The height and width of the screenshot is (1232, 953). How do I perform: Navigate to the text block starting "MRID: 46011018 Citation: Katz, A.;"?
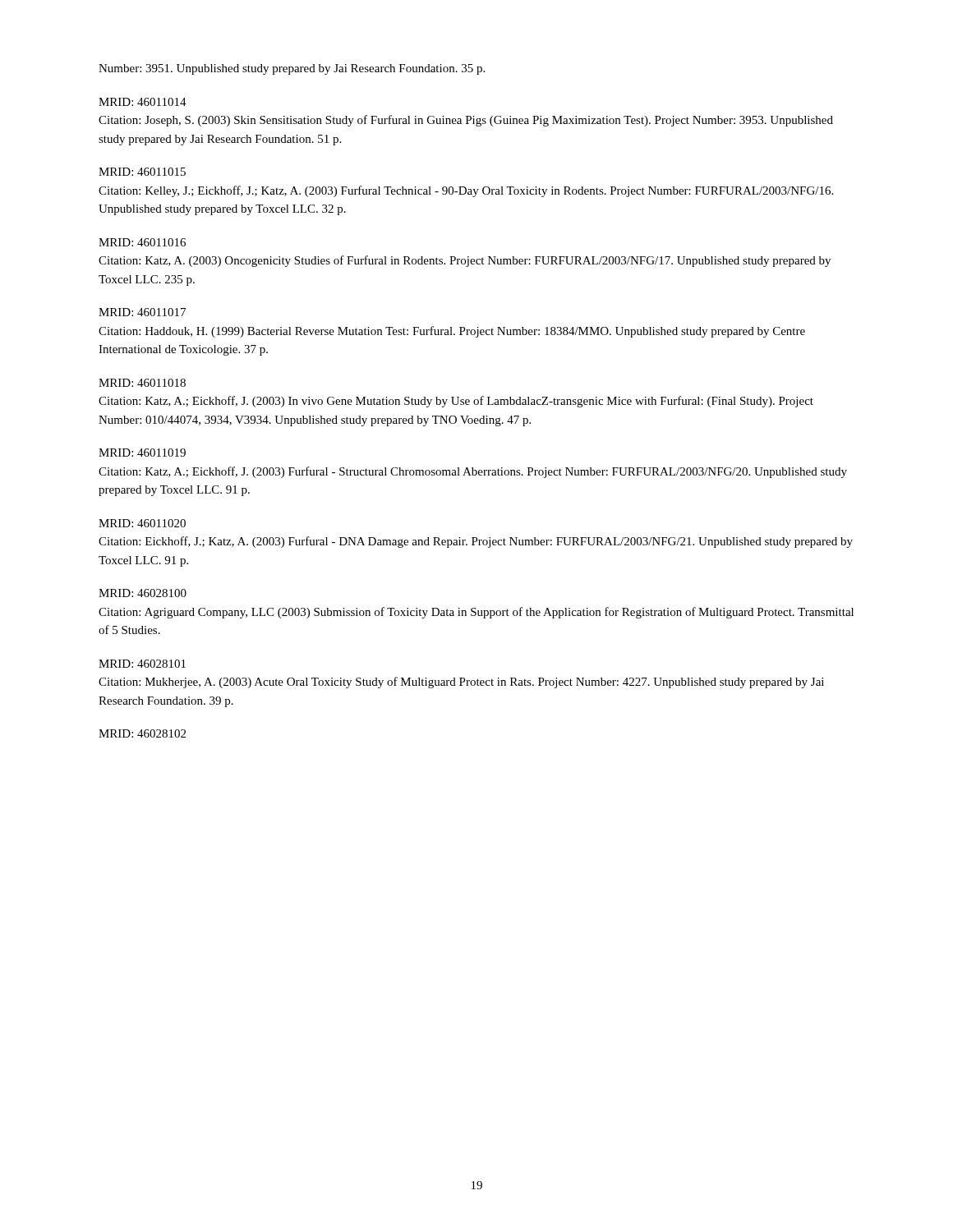pyautogui.click(x=476, y=401)
